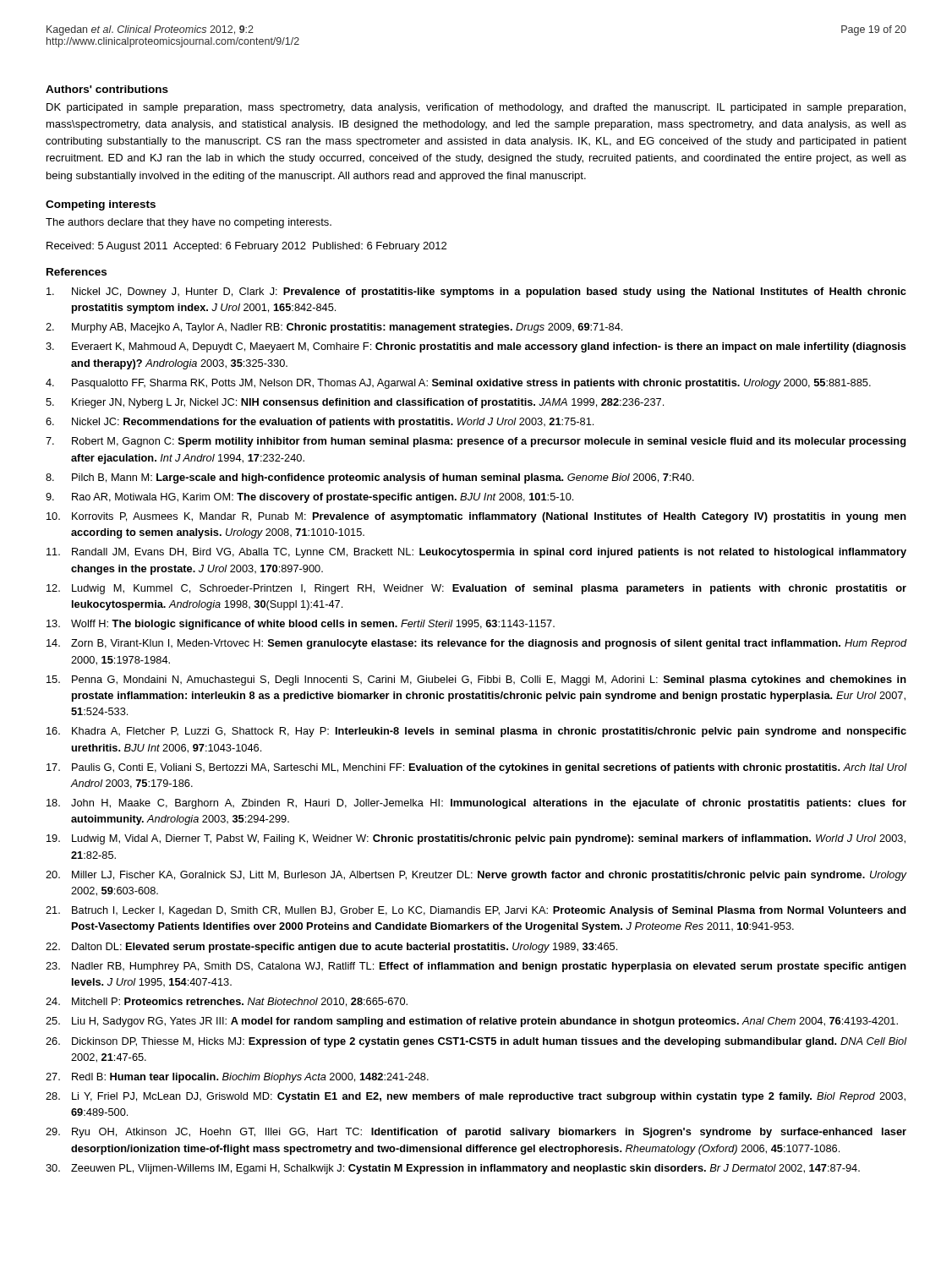Point to the text block starting "8. Pilch B, Mann M: Large-scale"

476,477
